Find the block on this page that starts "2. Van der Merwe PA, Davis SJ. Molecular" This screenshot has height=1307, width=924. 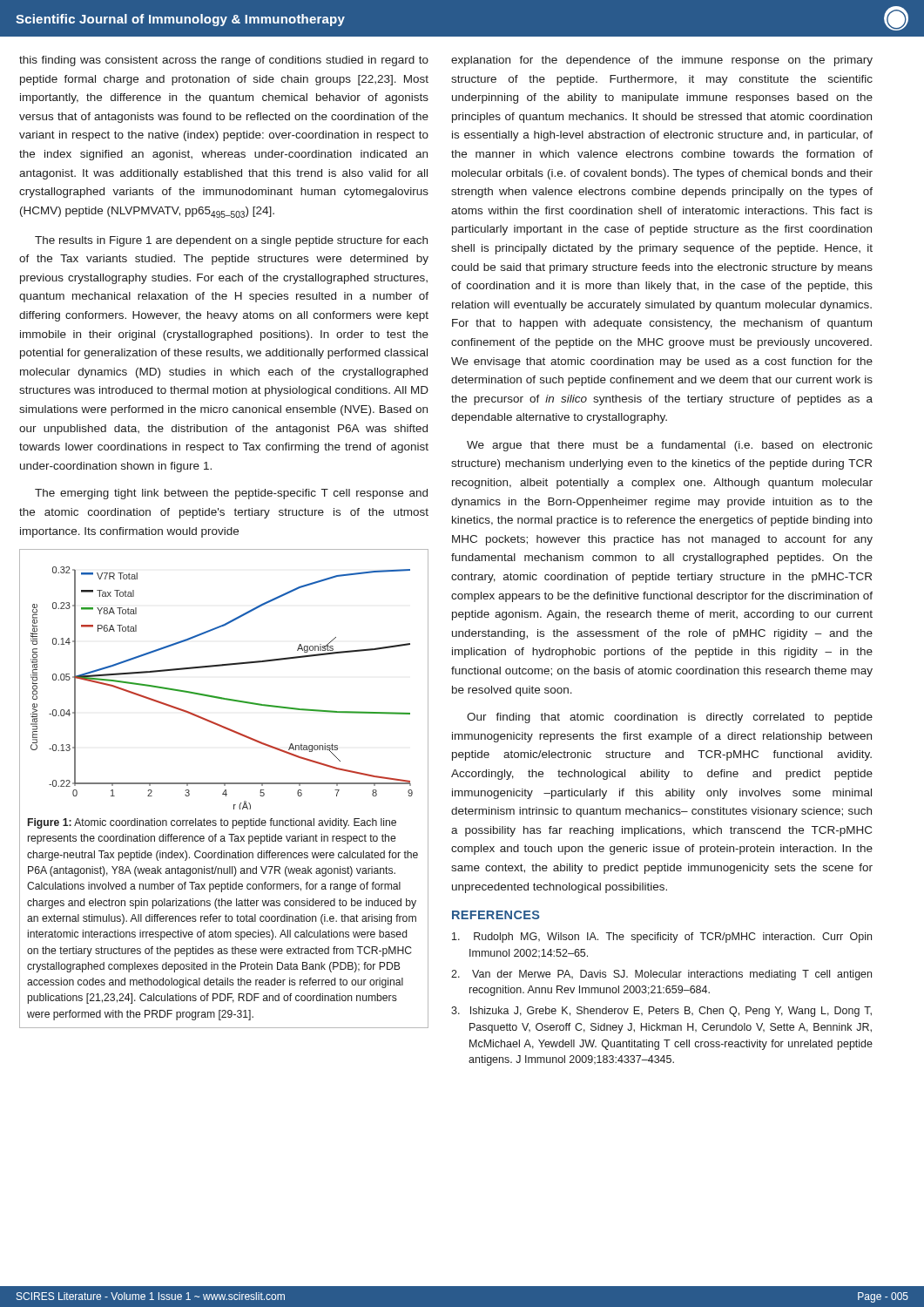[662, 982]
